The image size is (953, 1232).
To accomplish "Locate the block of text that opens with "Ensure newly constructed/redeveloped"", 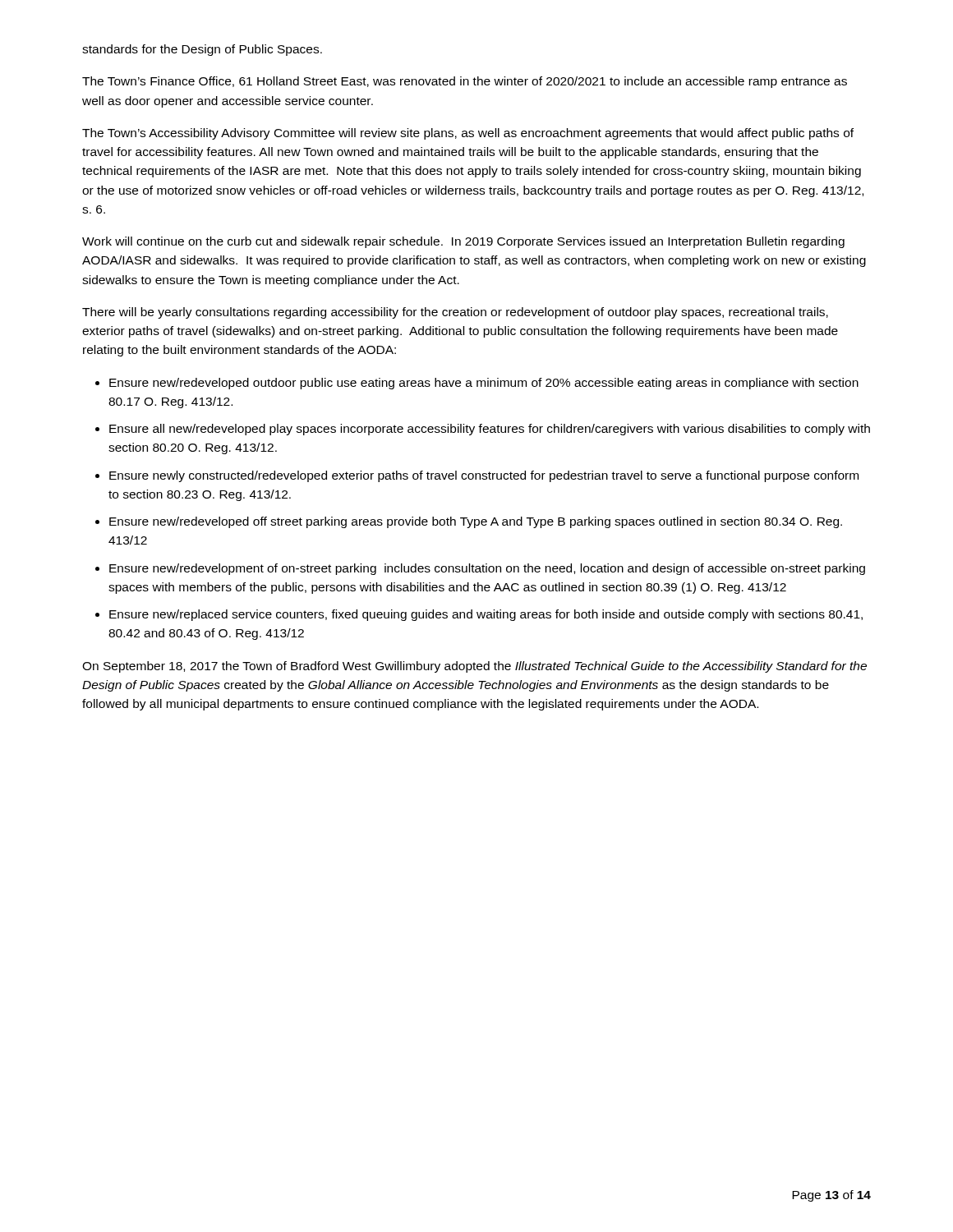I will click(x=484, y=484).
